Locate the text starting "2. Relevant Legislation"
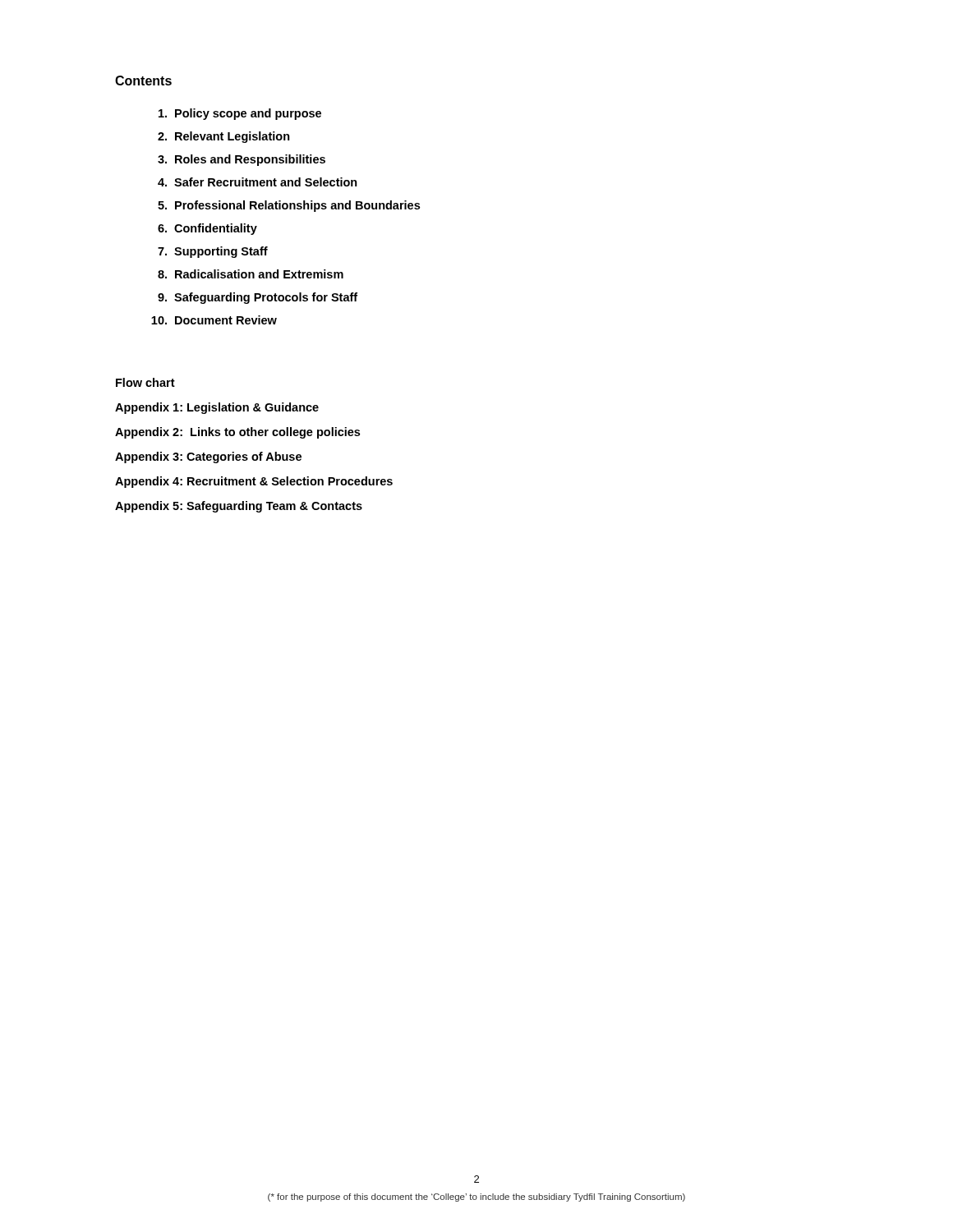 219,136
